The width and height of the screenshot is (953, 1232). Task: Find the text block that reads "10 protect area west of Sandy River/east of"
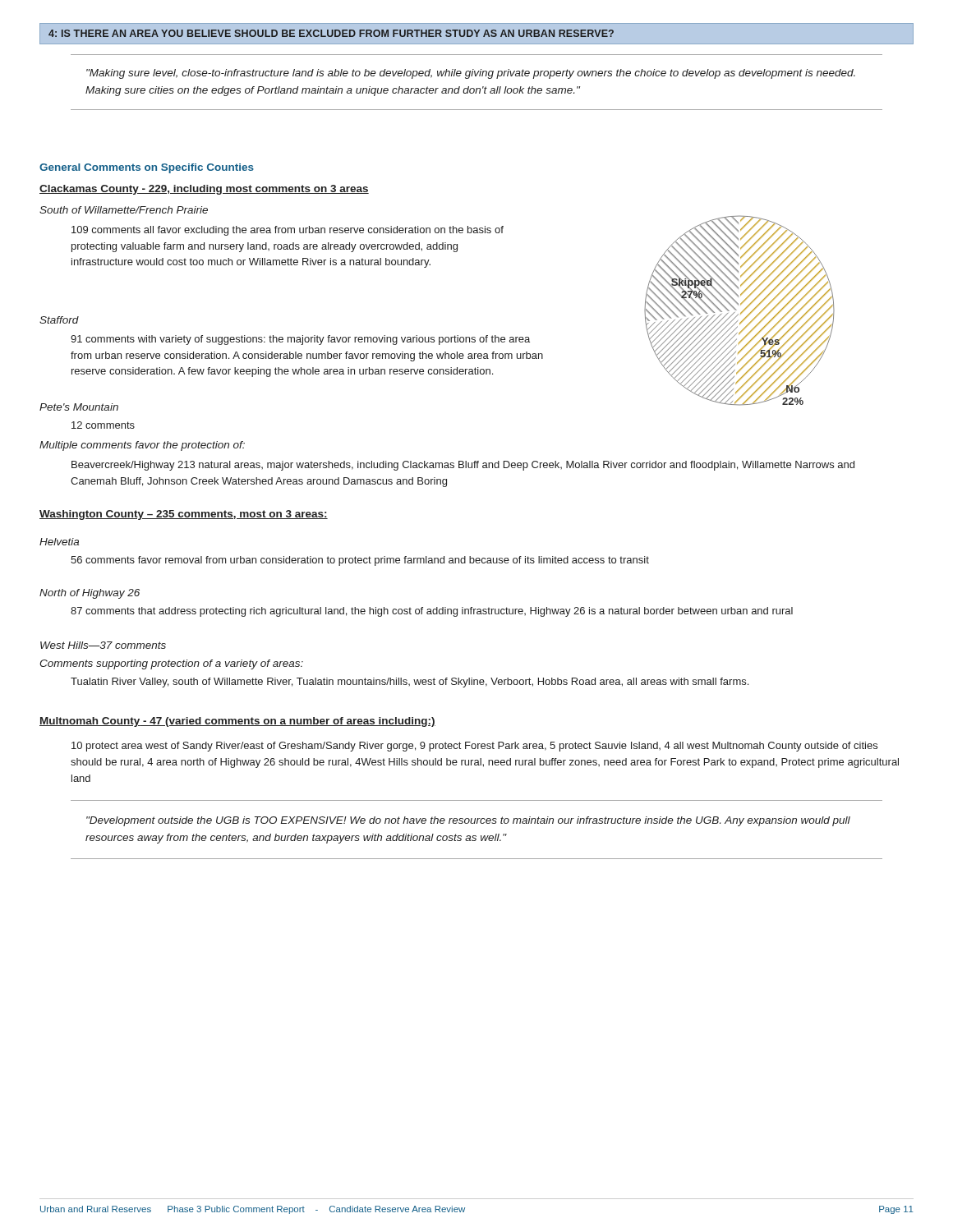(485, 762)
